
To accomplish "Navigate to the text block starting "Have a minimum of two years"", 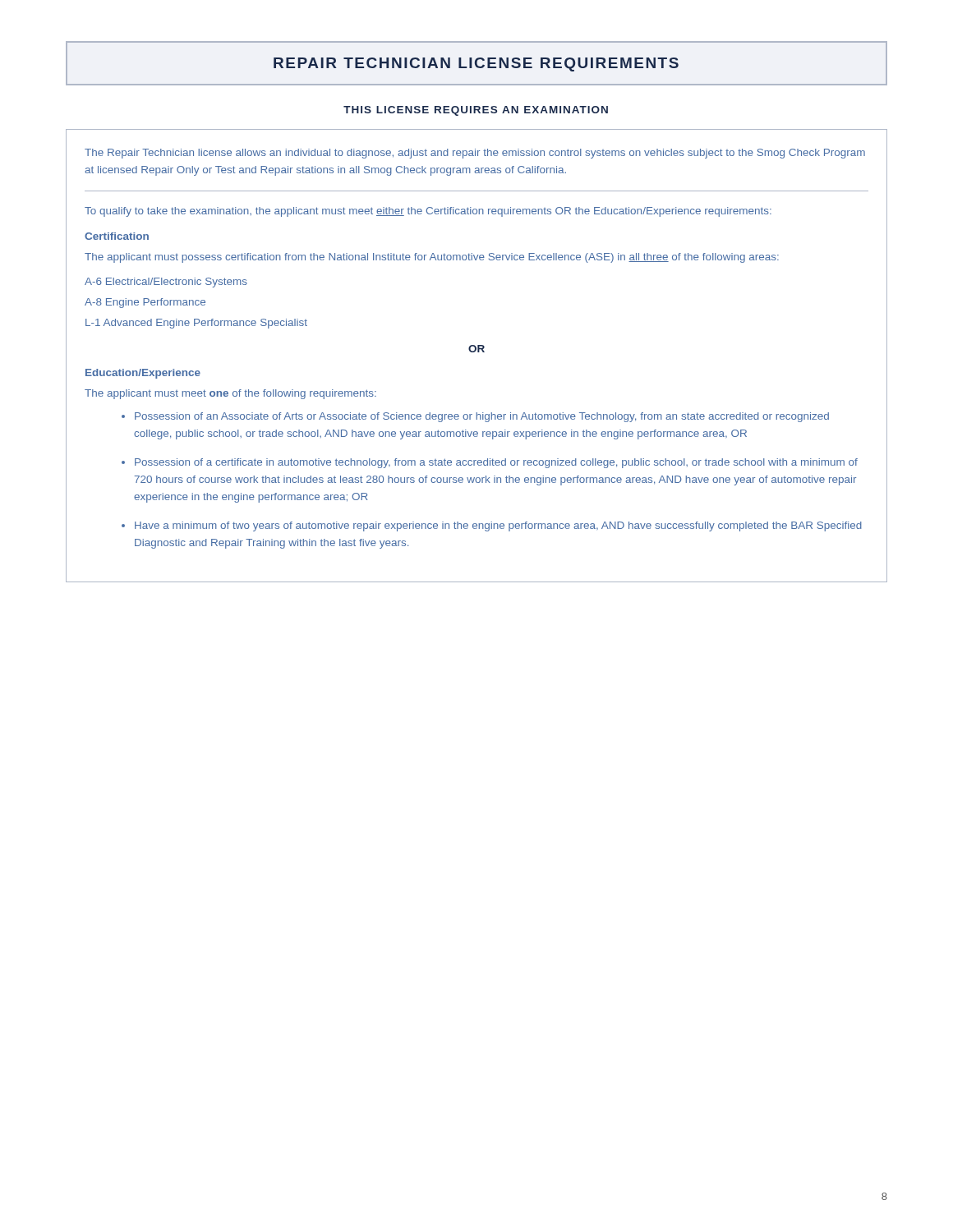I will click(x=501, y=535).
